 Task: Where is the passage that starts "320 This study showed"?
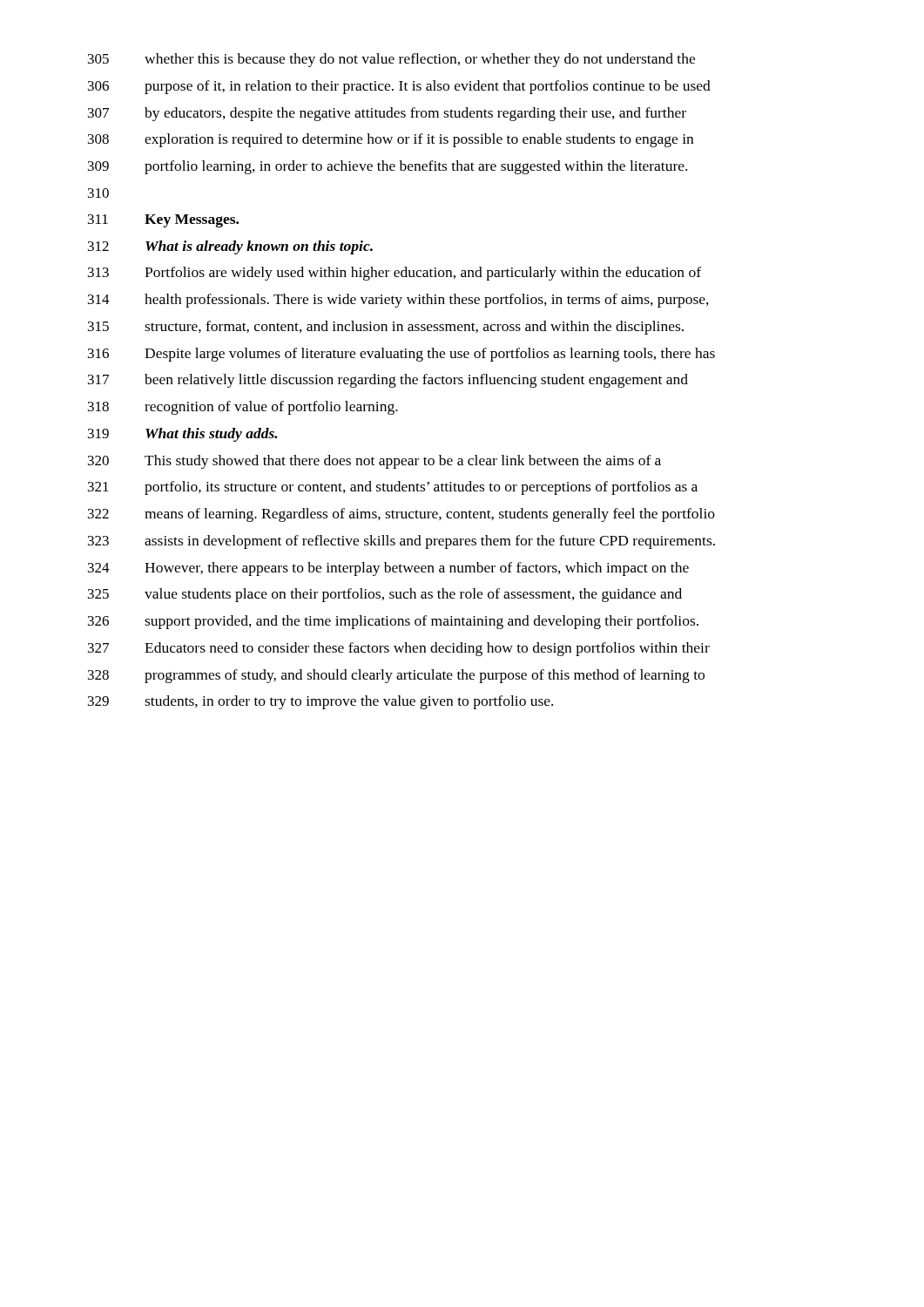pos(474,581)
